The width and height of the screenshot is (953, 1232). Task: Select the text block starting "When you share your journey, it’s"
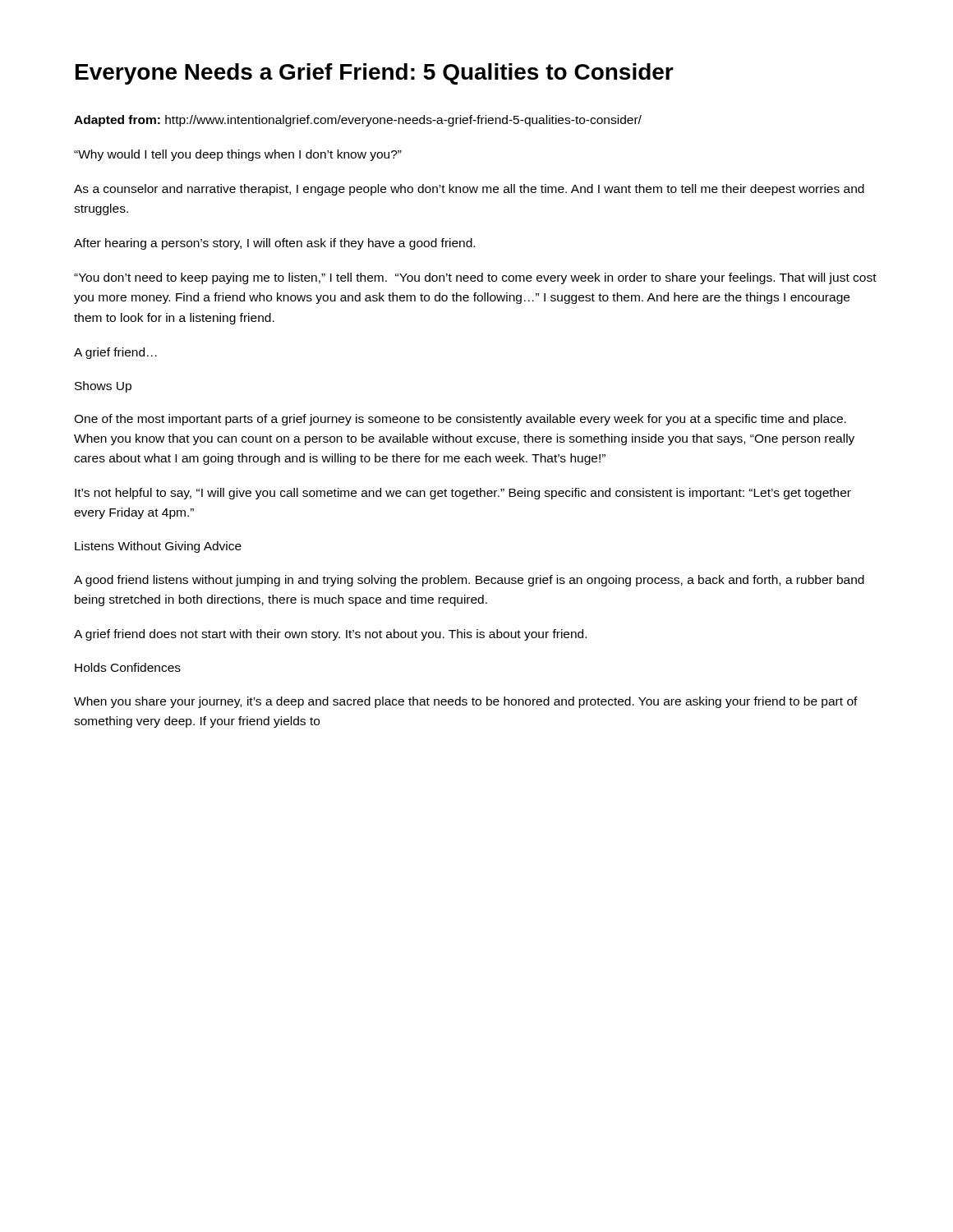tap(466, 711)
